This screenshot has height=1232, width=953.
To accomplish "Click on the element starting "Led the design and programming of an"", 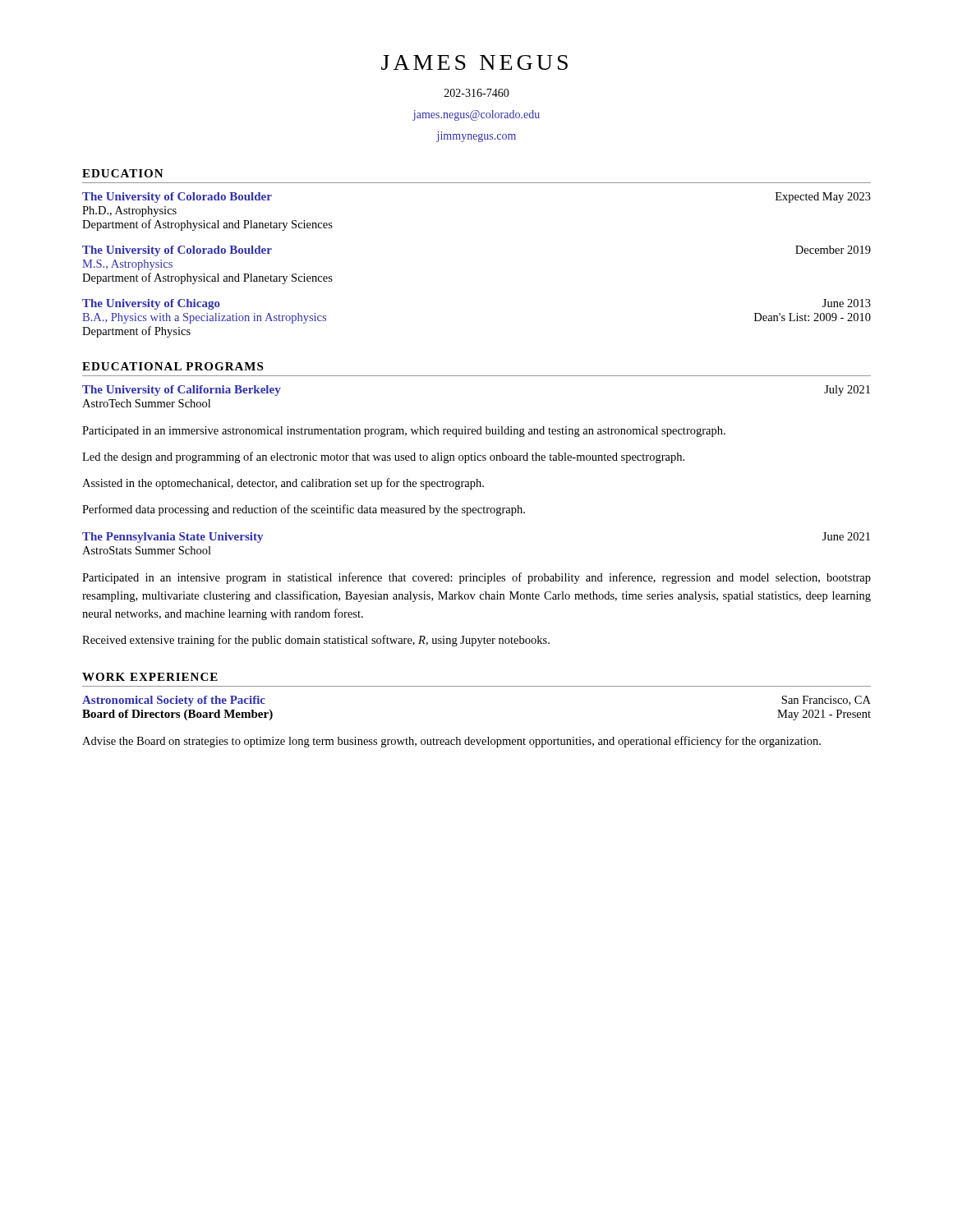I will pyautogui.click(x=384, y=457).
